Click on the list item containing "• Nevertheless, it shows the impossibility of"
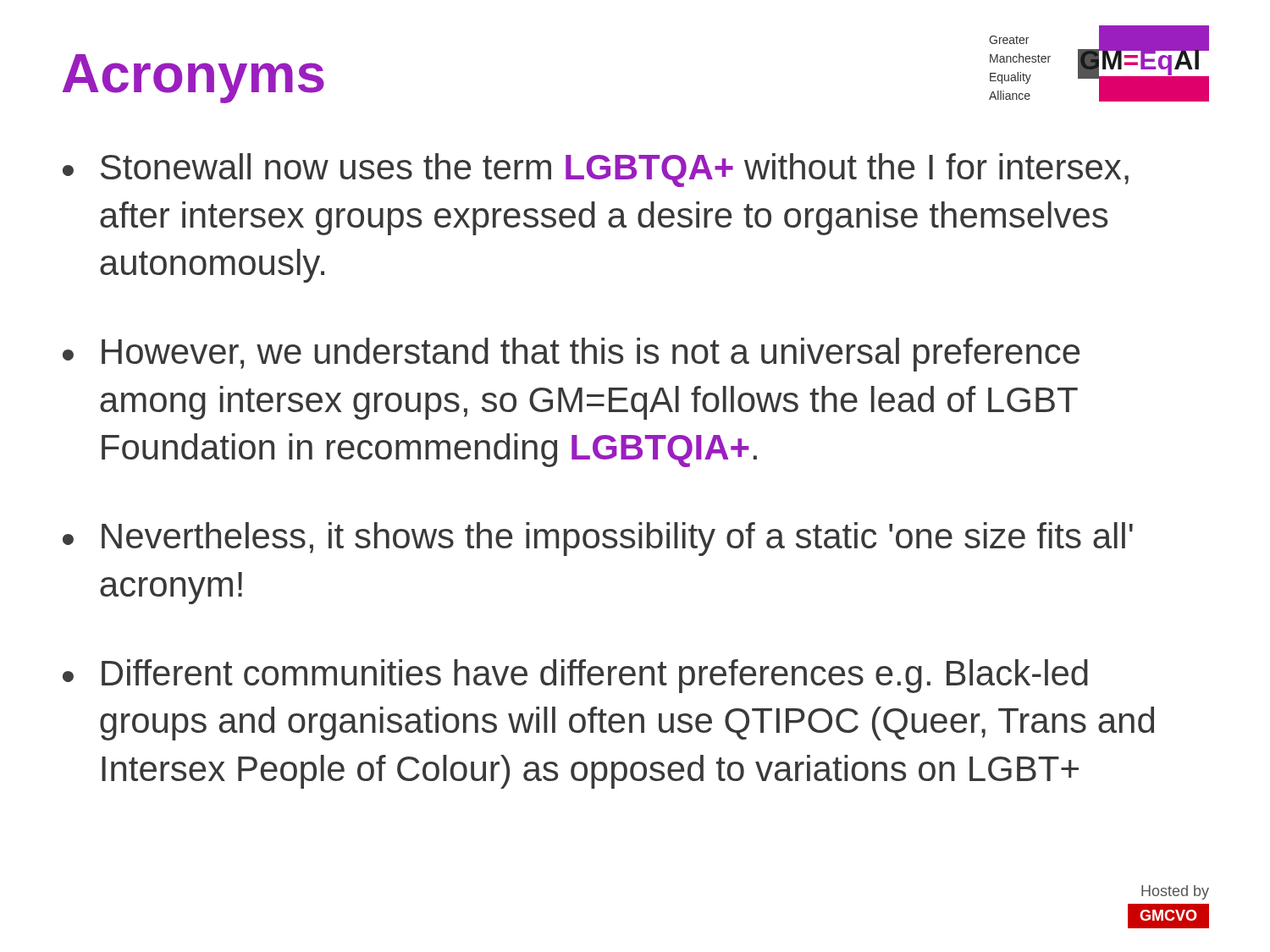The width and height of the screenshot is (1270, 952). point(624,561)
